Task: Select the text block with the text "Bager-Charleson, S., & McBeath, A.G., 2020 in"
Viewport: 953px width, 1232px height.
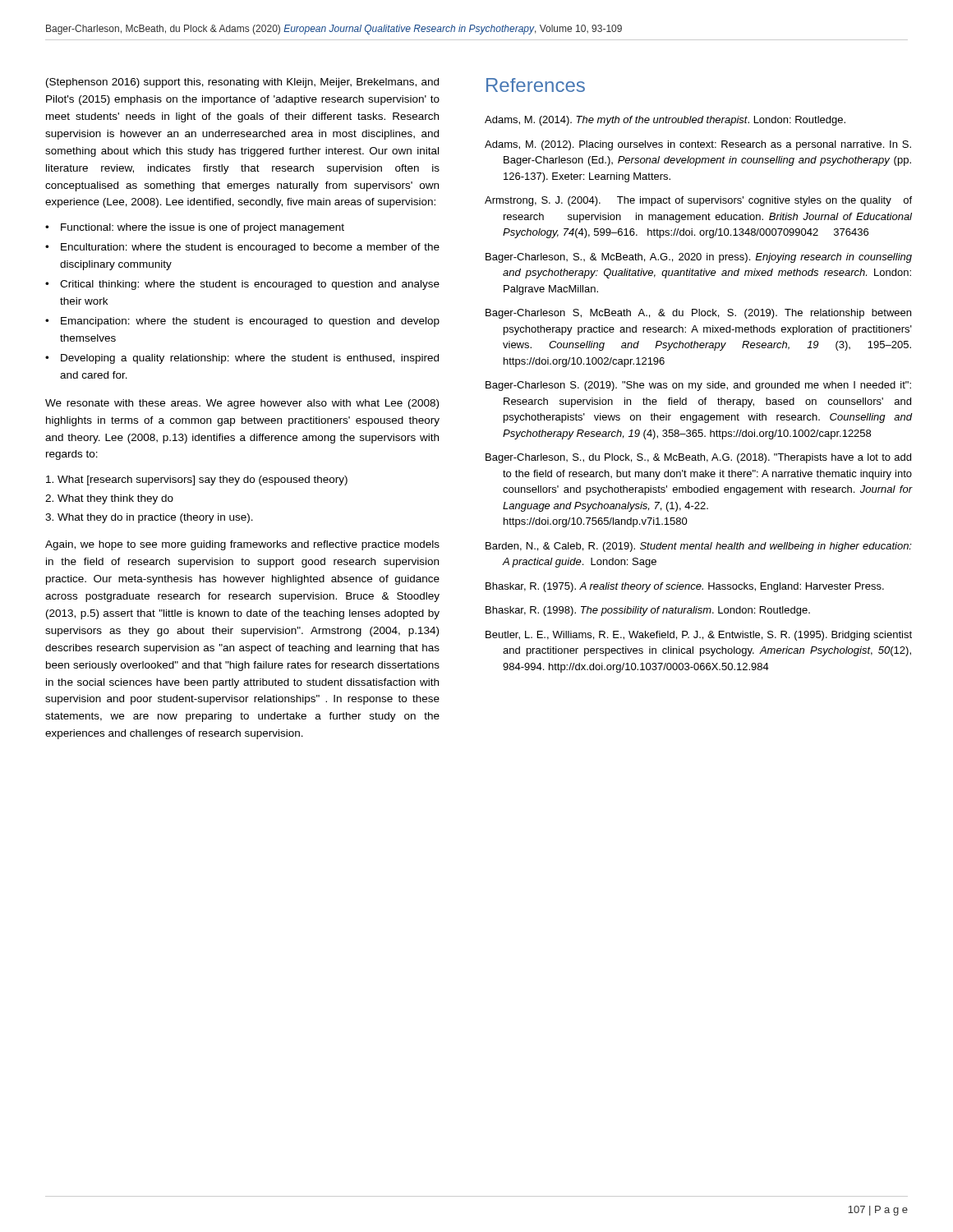Action: 698,272
